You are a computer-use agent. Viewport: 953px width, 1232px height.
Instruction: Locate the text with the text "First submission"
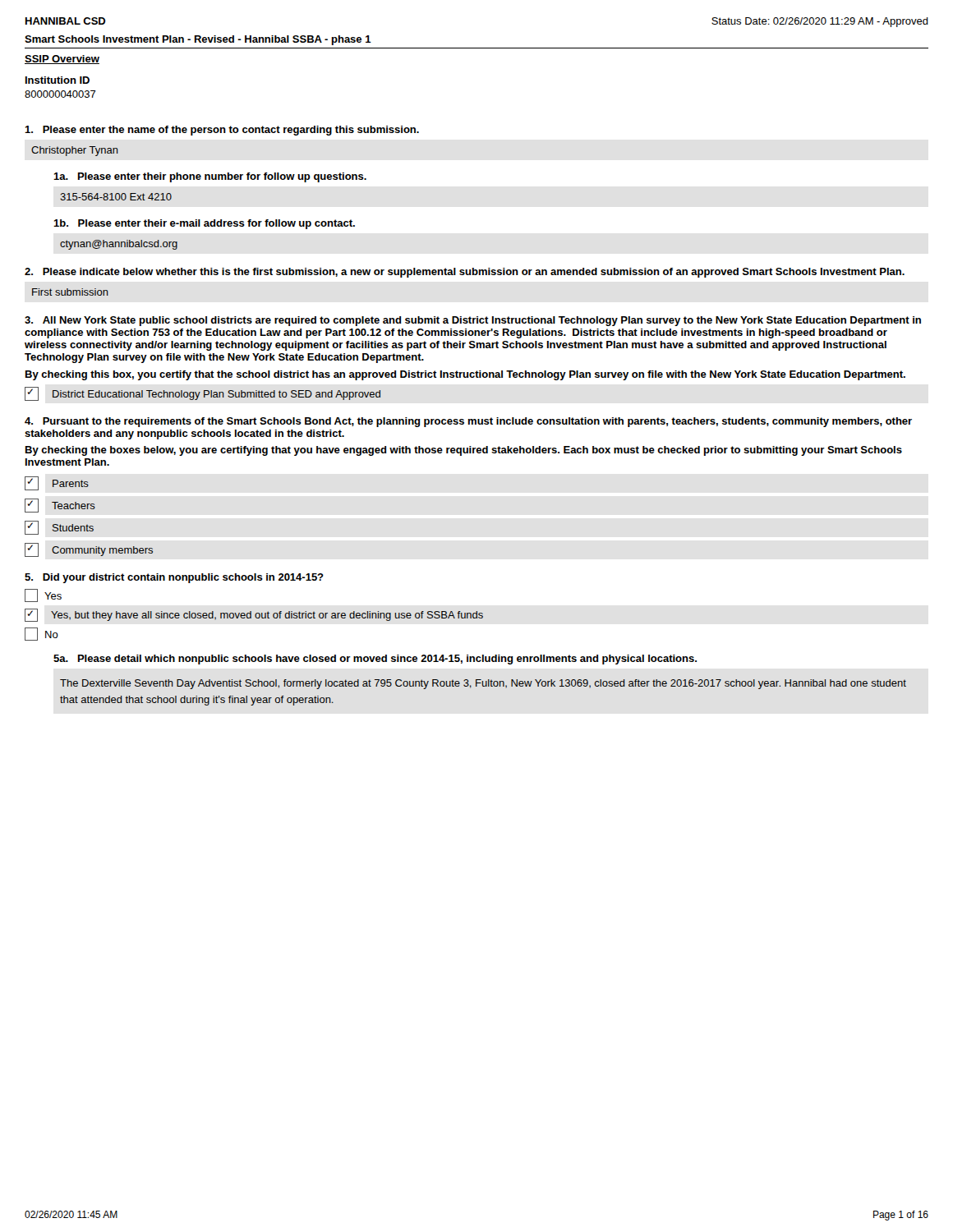tap(70, 292)
